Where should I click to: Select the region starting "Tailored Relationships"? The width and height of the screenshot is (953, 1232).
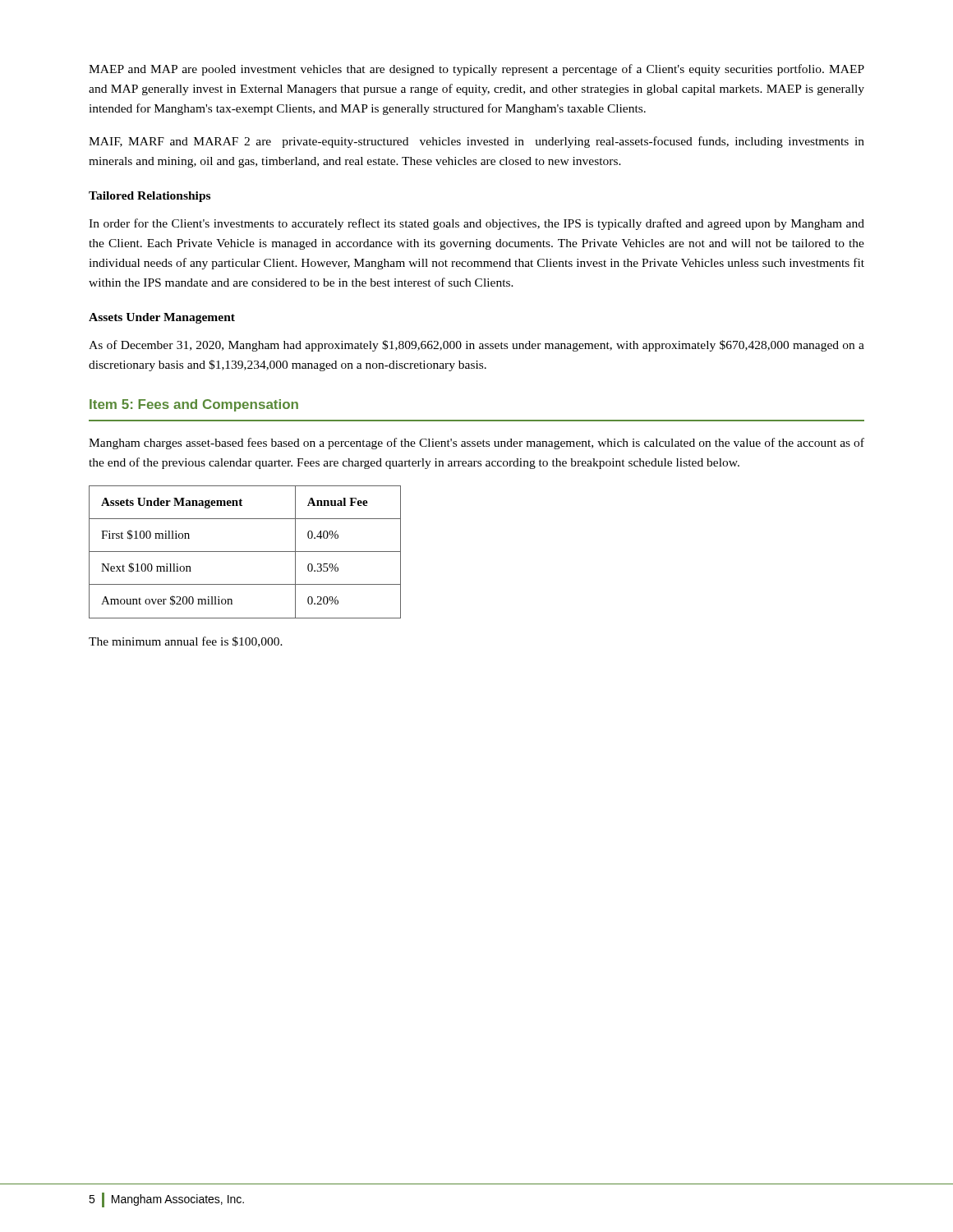(150, 197)
